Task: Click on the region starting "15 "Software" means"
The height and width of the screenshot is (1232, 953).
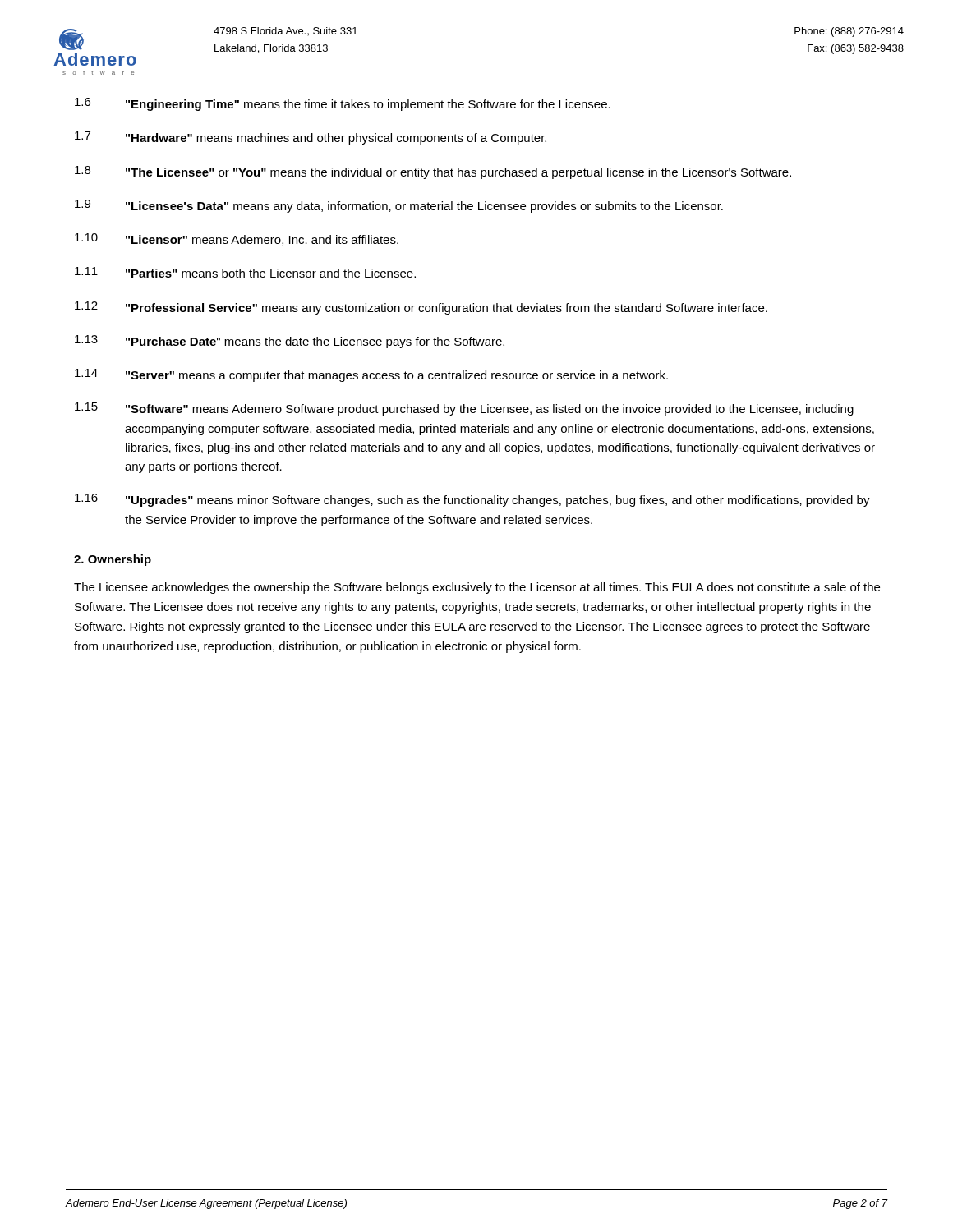Action: tap(481, 438)
